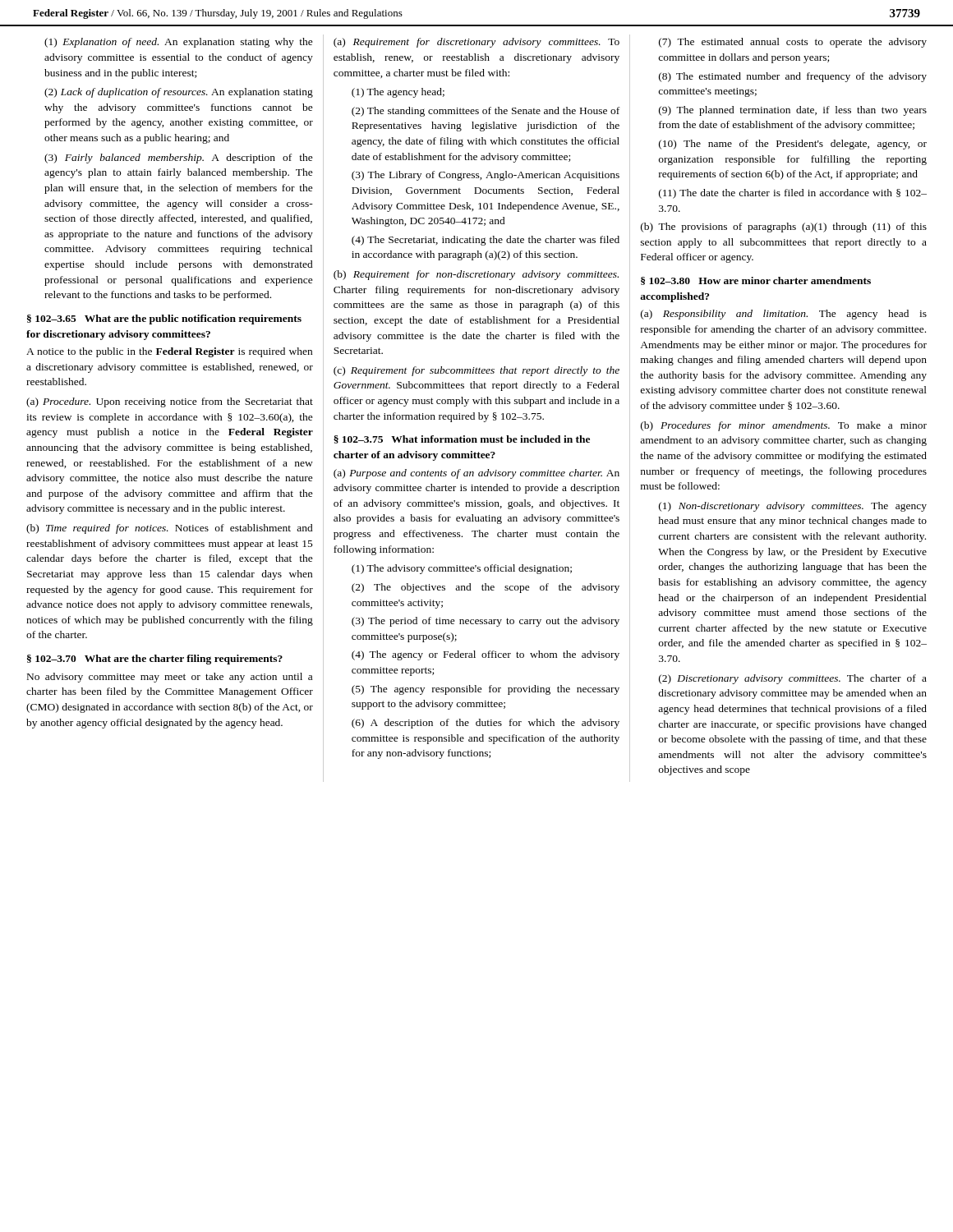Locate the section header that opens with "§ 102–3.65 What are the public"
The image size is (953, 1232).
tap(164, 326)
